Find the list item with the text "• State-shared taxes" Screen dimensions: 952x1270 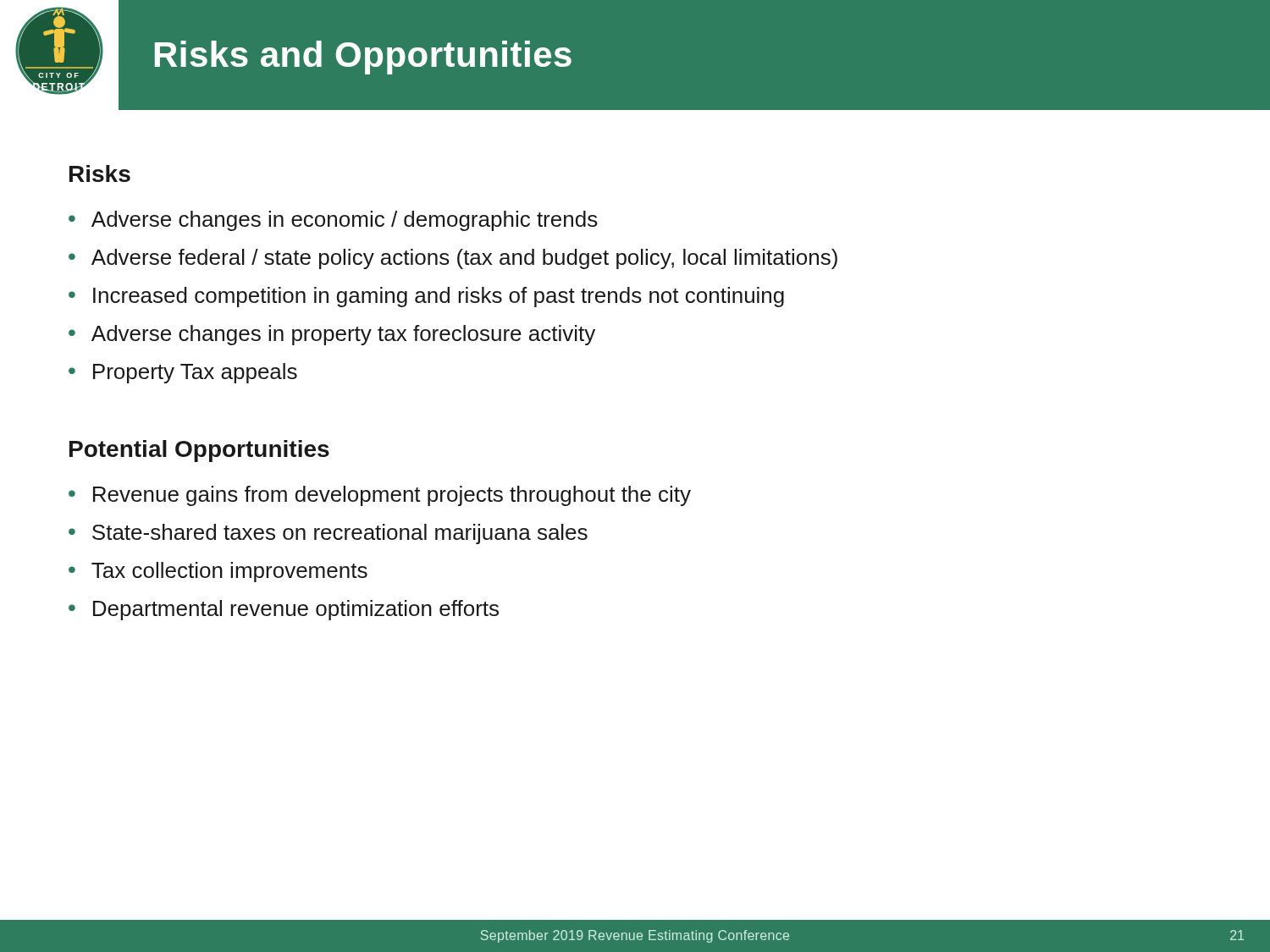click(328, 533)
